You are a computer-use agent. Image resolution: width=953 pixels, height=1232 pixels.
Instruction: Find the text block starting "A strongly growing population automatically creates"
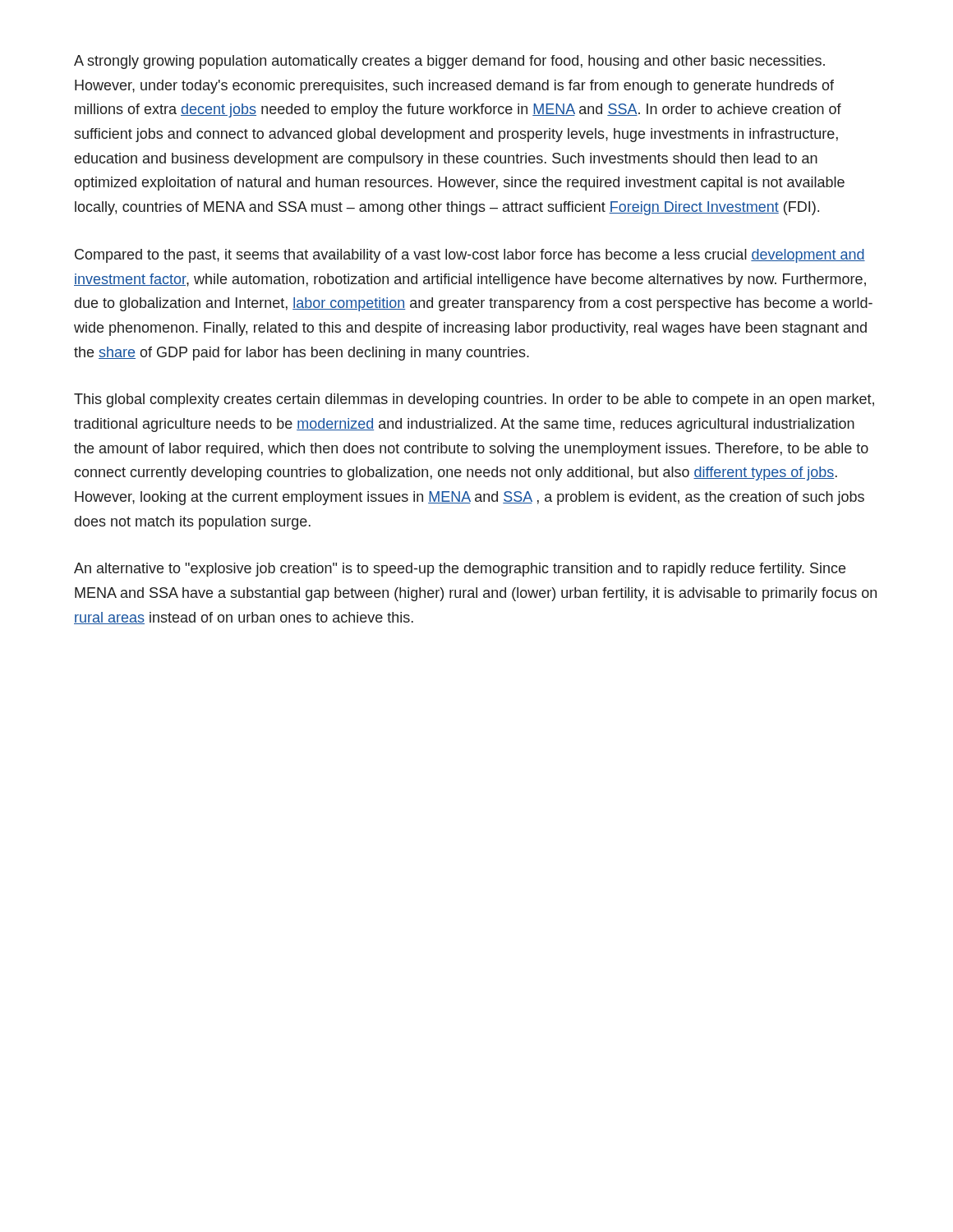459,134
